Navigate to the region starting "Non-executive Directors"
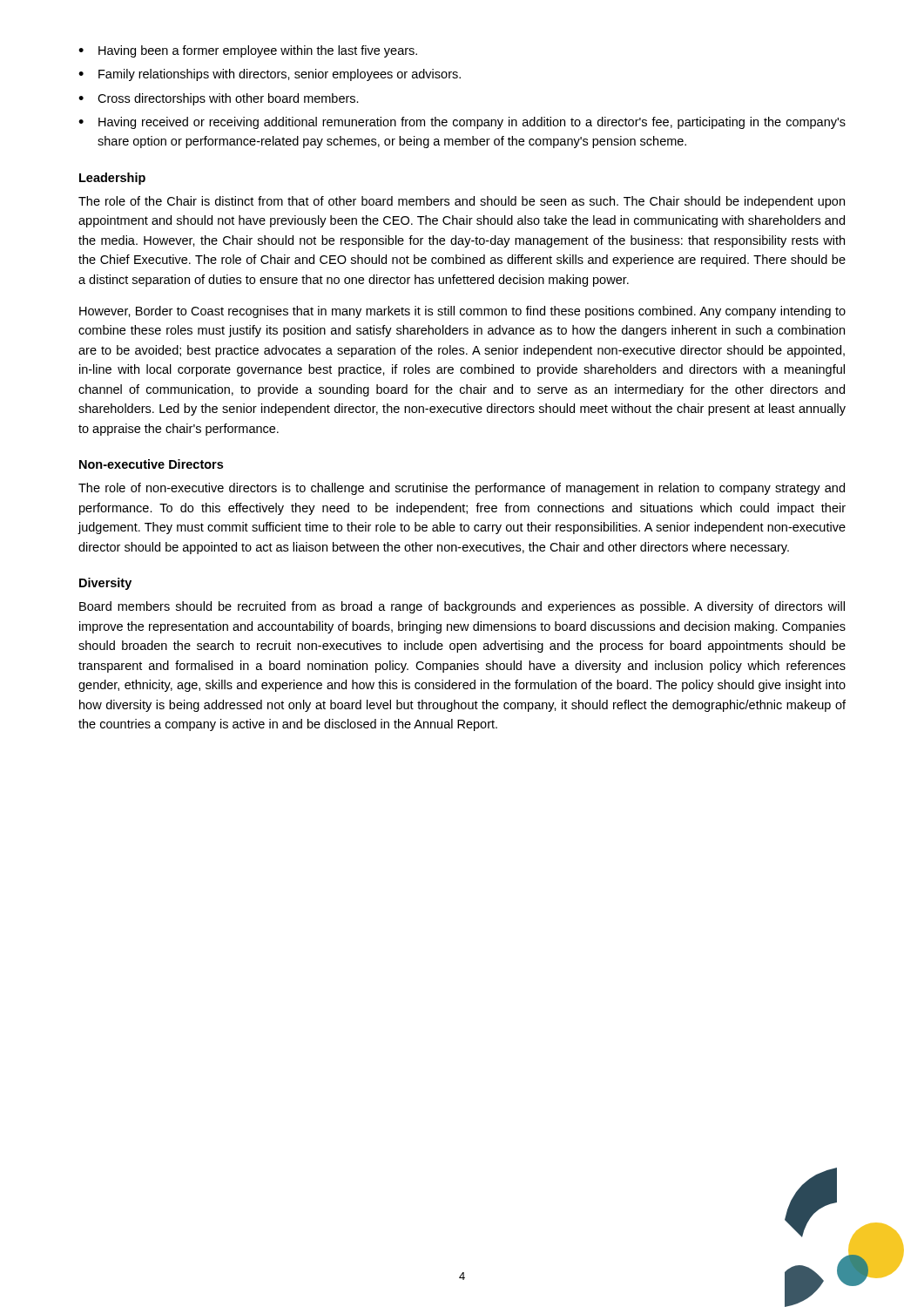Screen dimensions: 1307x924 pos(151,465)
